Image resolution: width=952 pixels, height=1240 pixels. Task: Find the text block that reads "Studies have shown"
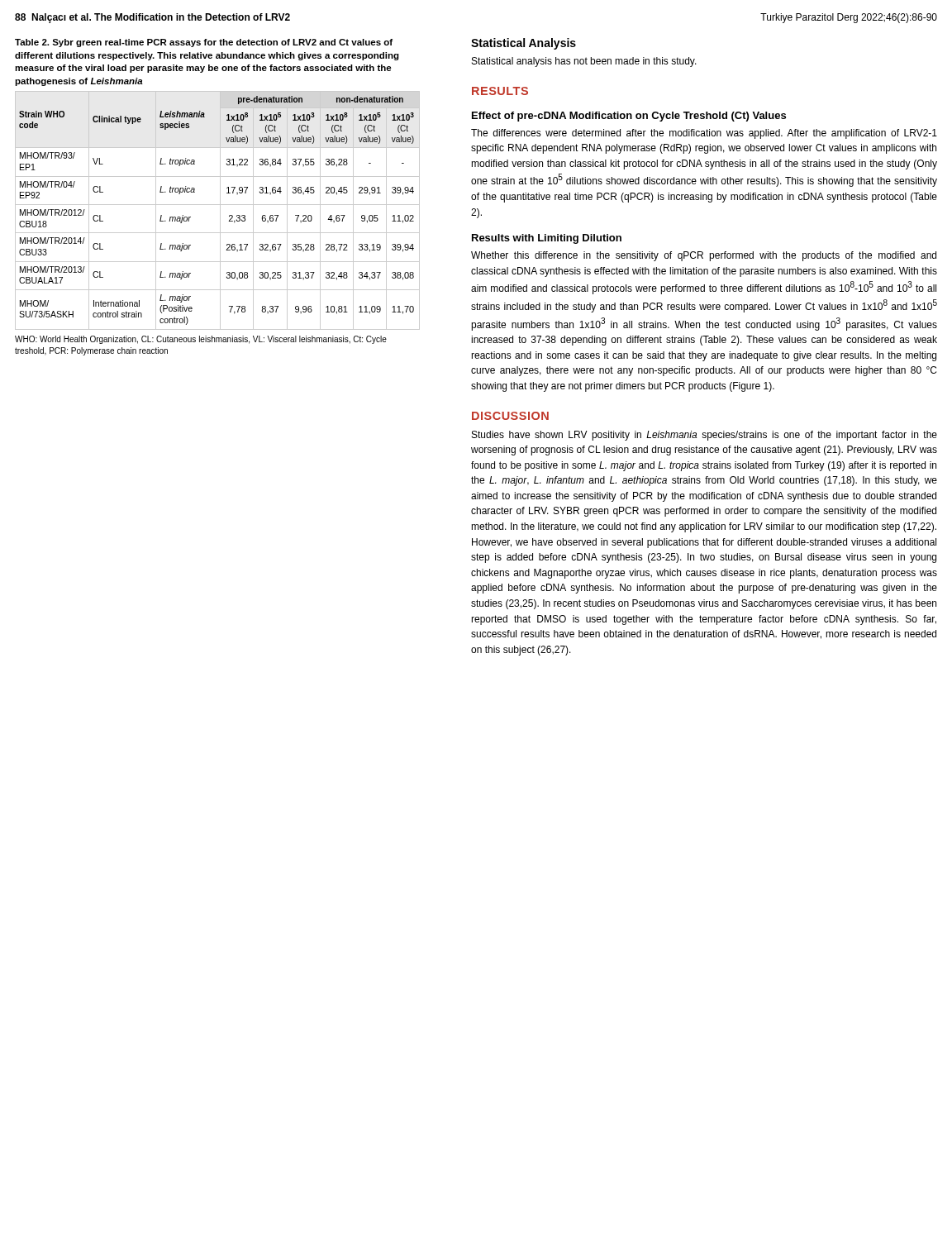pyautogui.click(x=704, y=542)
